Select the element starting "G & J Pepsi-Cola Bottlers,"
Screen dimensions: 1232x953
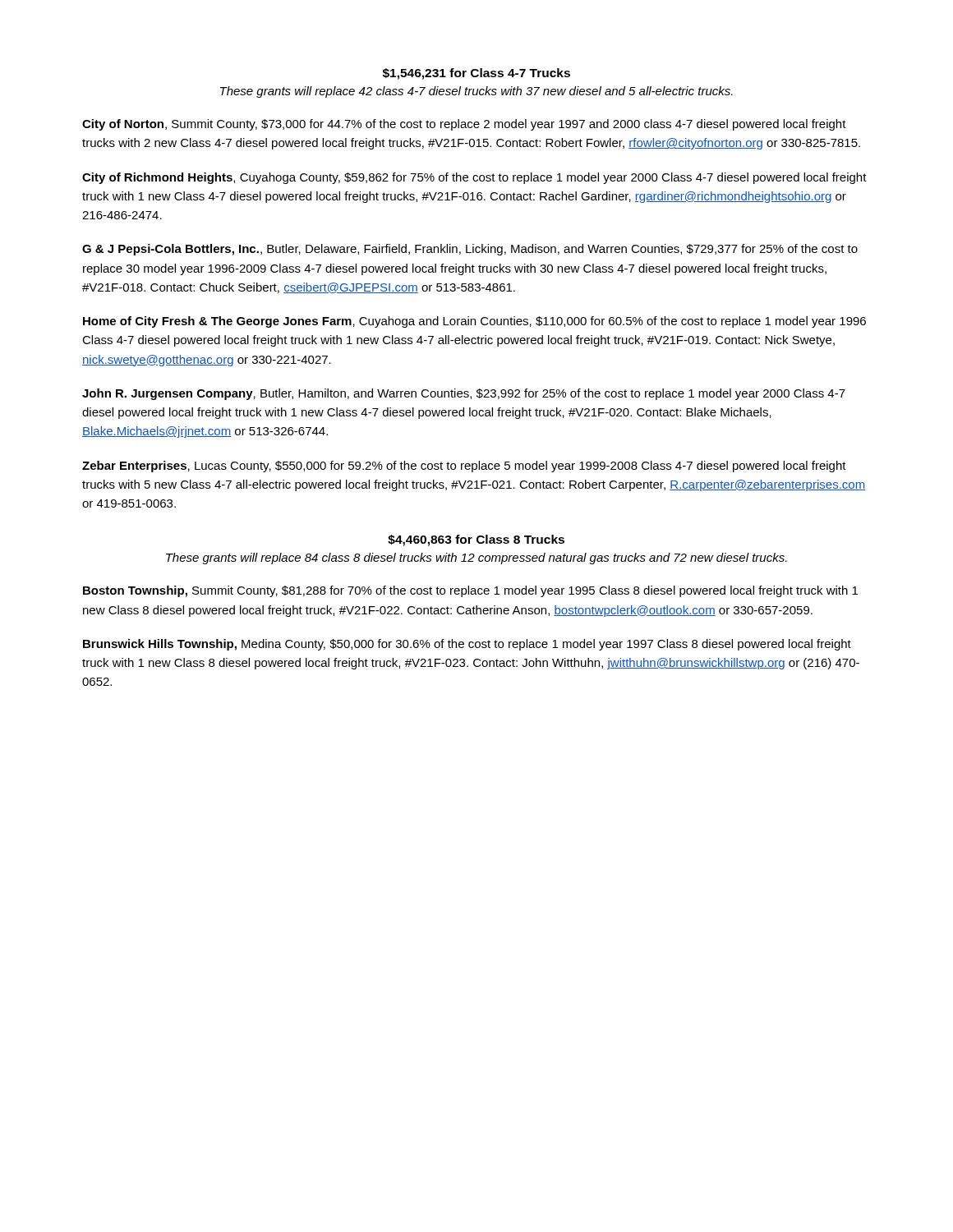(470, 268)
